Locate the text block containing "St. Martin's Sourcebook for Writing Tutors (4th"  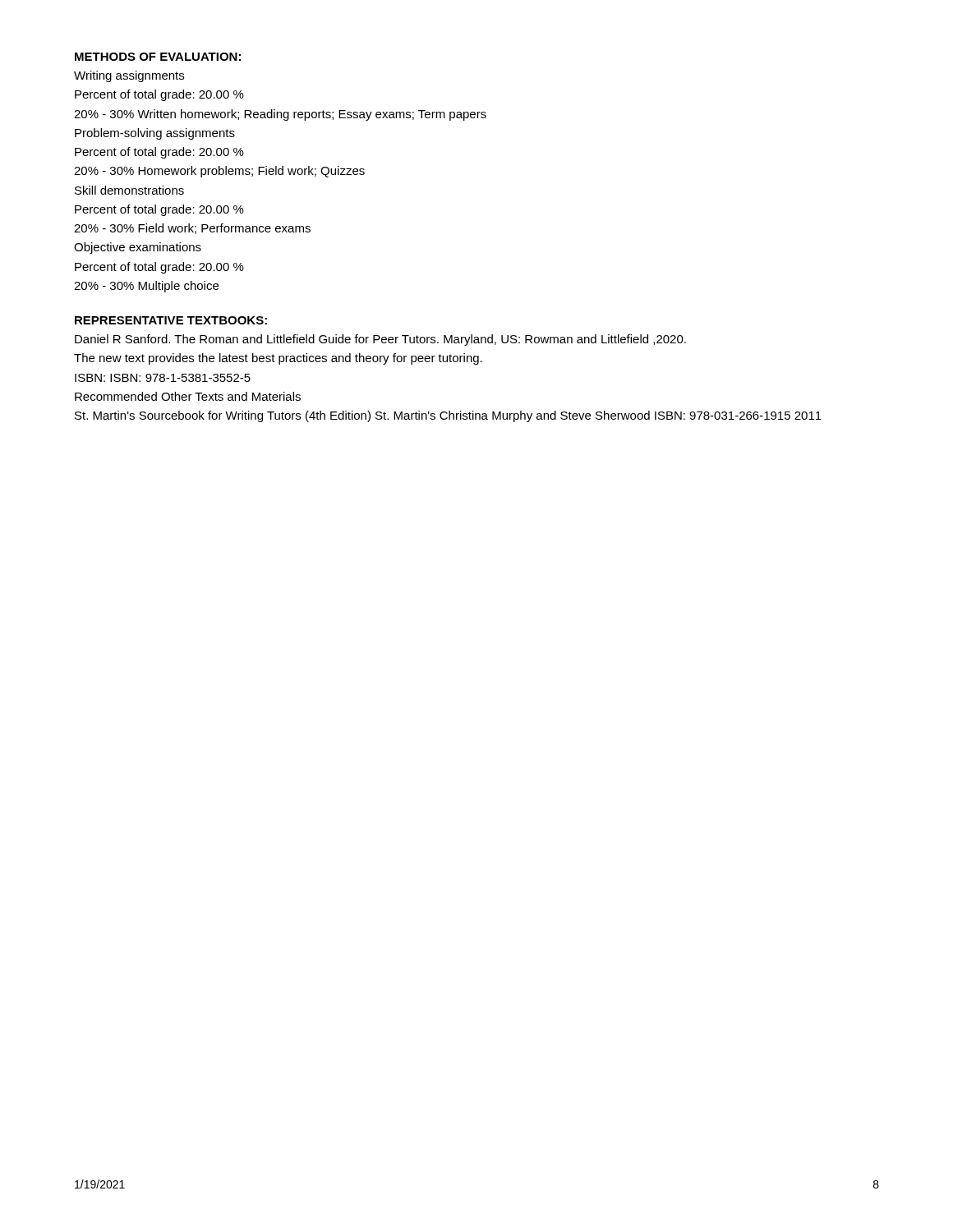coord(476,415)
